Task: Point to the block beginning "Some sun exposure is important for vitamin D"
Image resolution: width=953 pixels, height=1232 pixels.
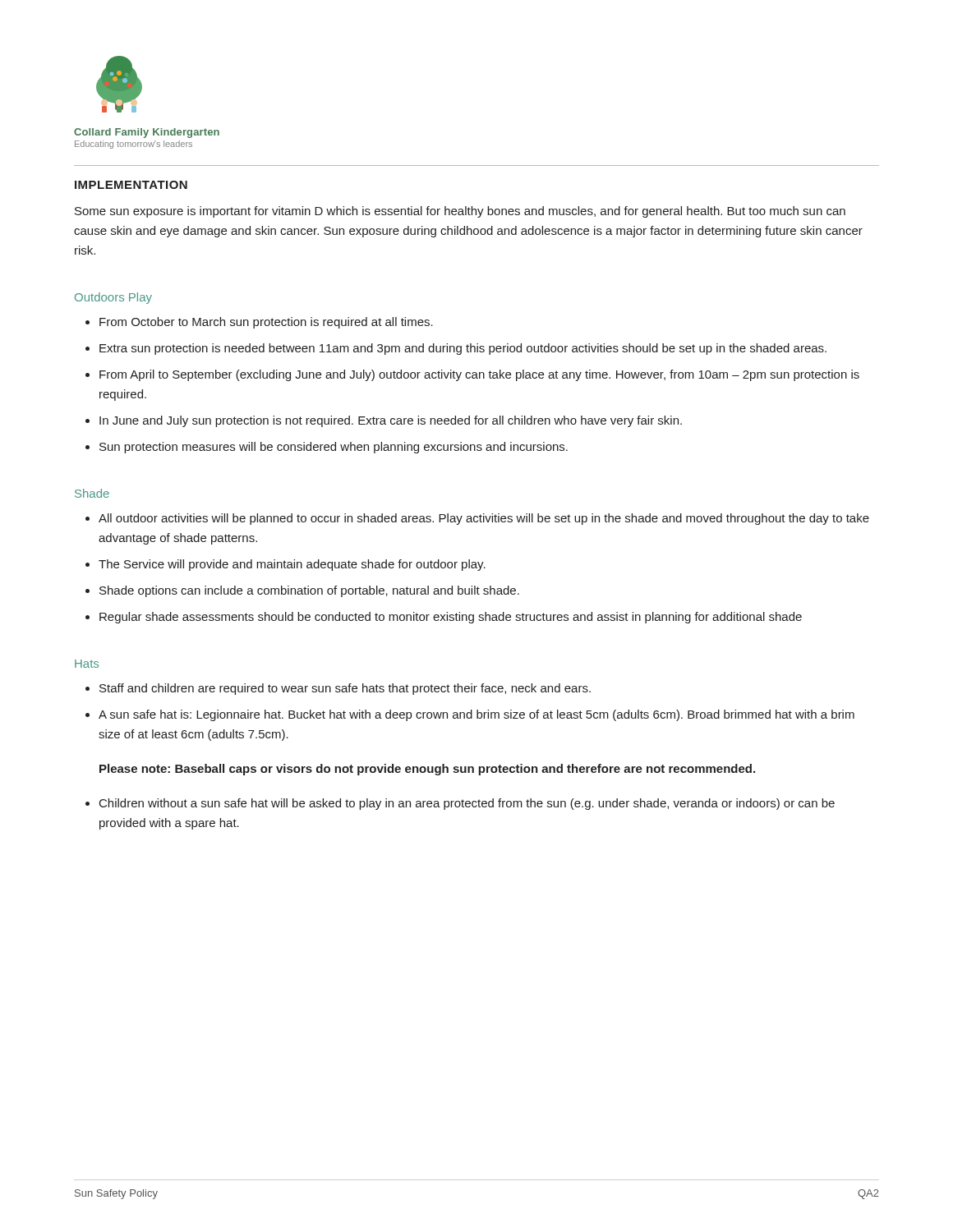Action: pyautogui.click(x=468, y=230)
